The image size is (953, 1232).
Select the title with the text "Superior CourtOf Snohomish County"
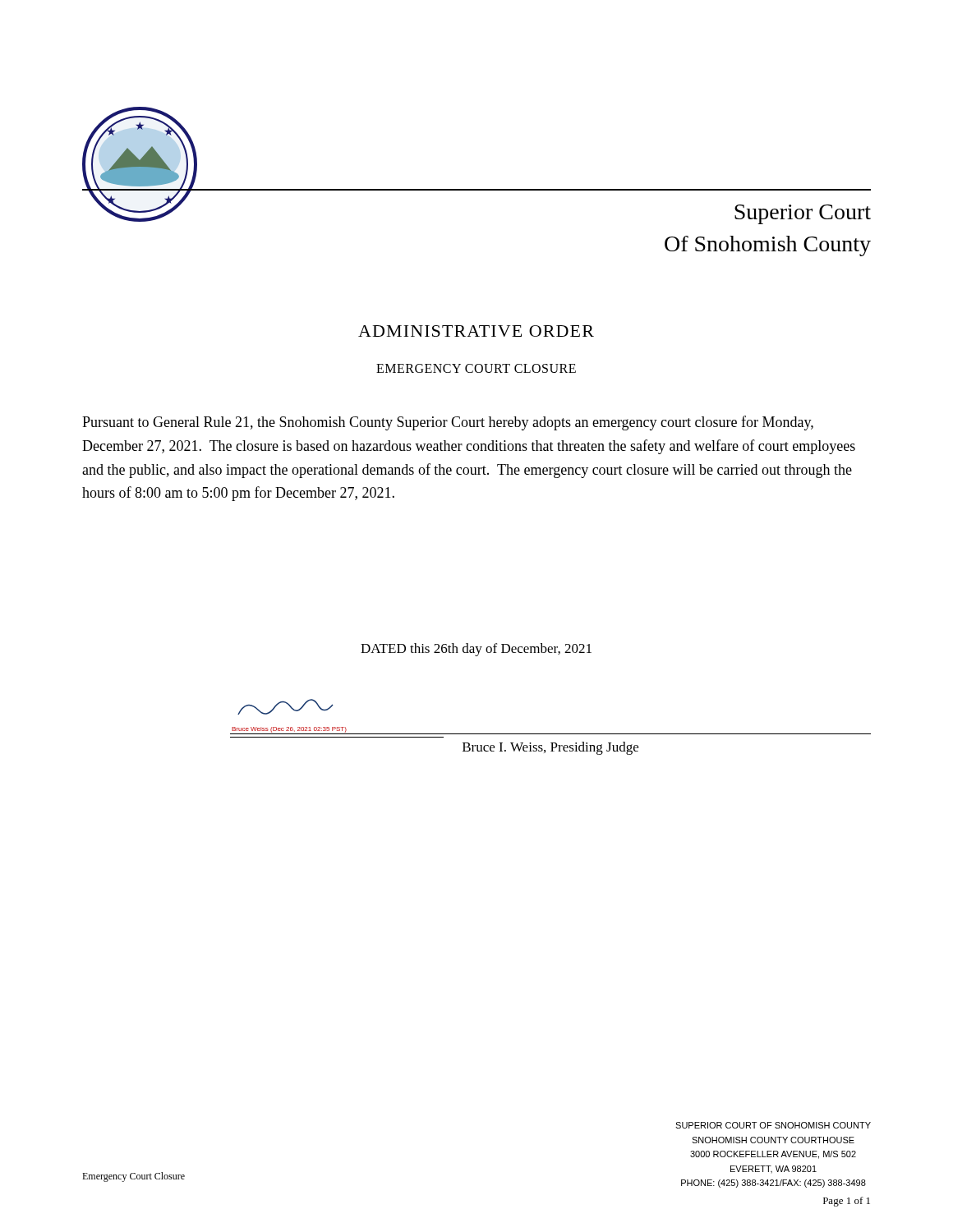(x=767, y=228)
